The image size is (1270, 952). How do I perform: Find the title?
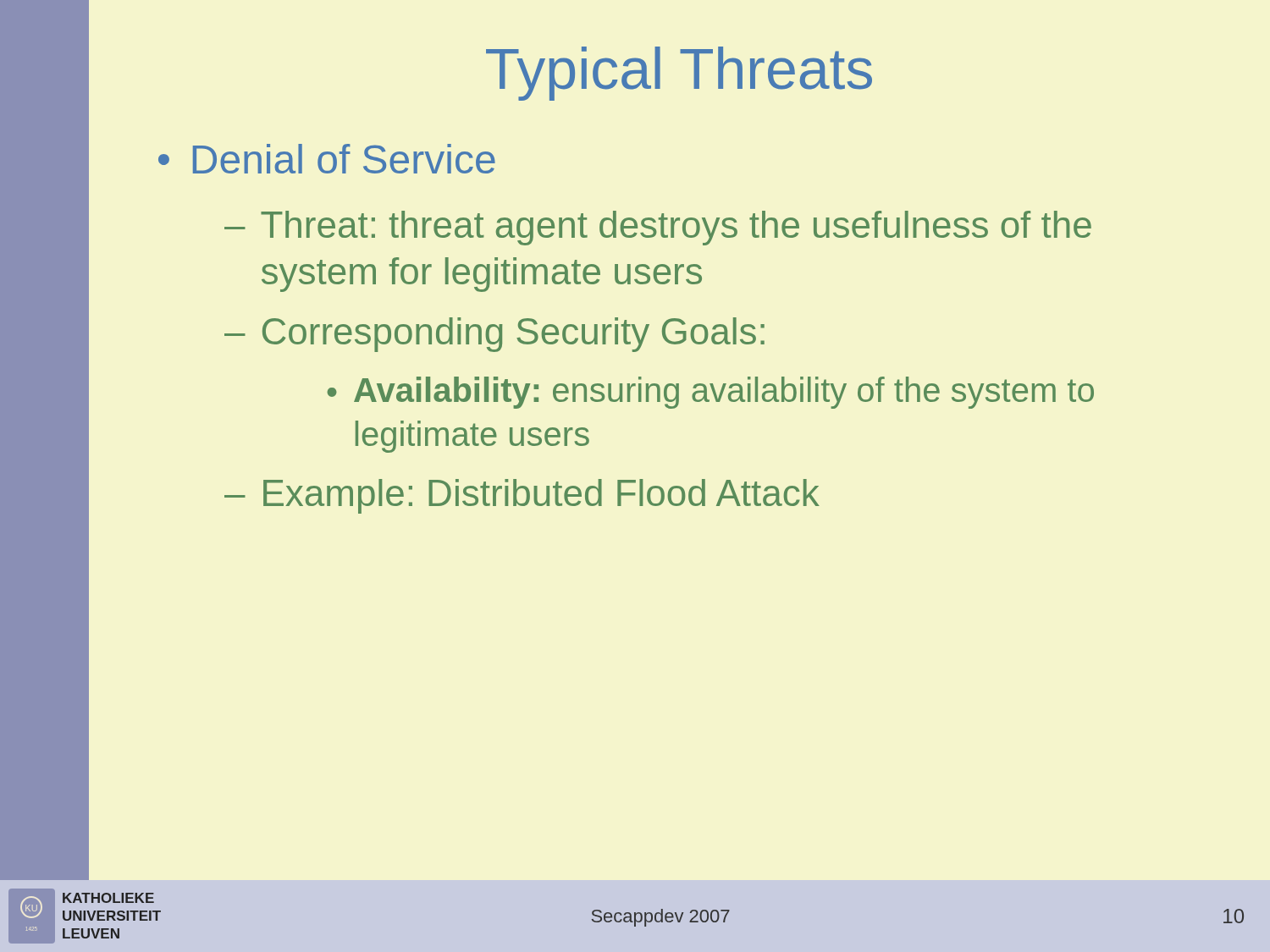point(679,69)
